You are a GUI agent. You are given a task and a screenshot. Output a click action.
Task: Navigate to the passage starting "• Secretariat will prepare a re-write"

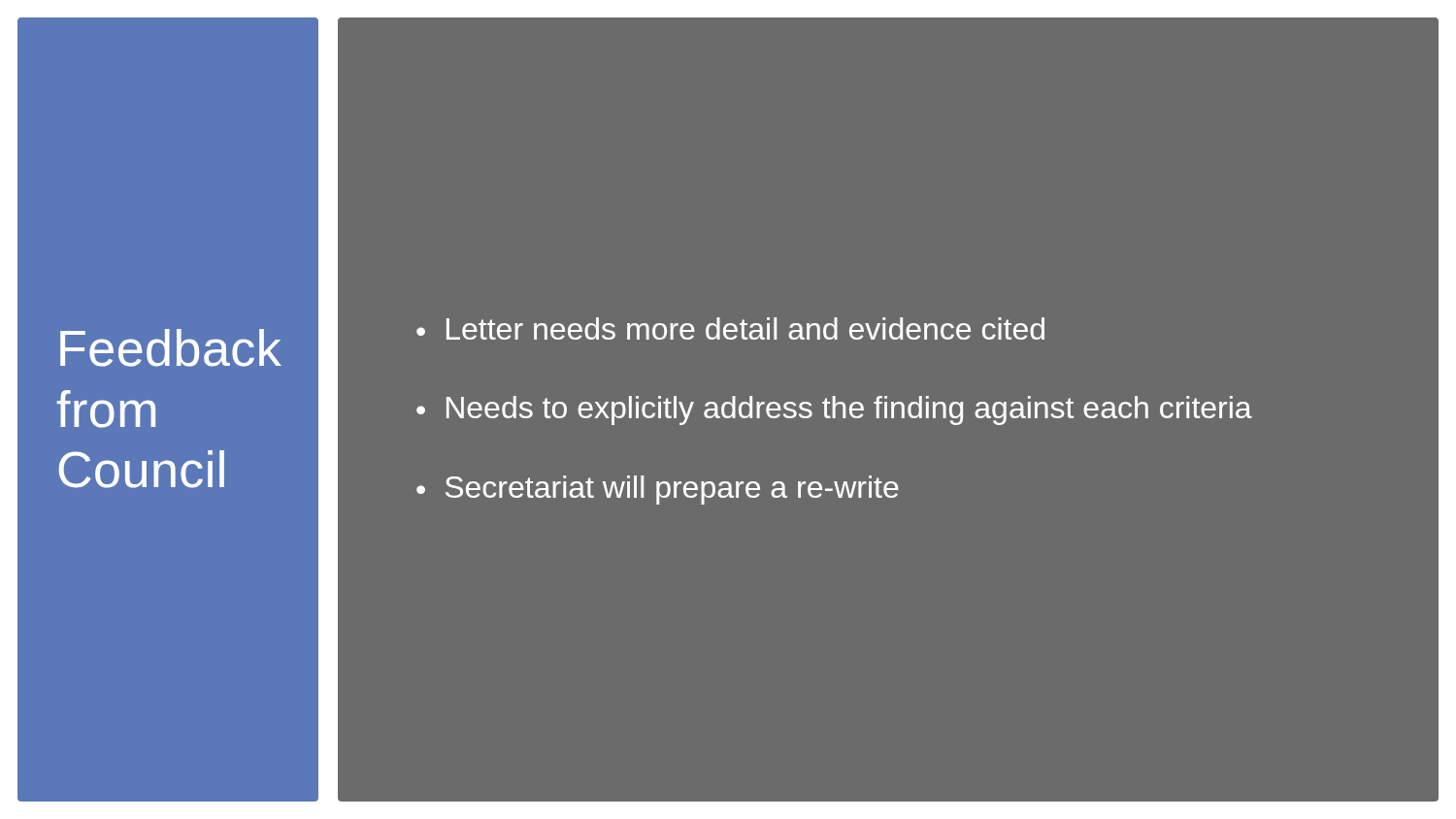(x=898, y=488)
